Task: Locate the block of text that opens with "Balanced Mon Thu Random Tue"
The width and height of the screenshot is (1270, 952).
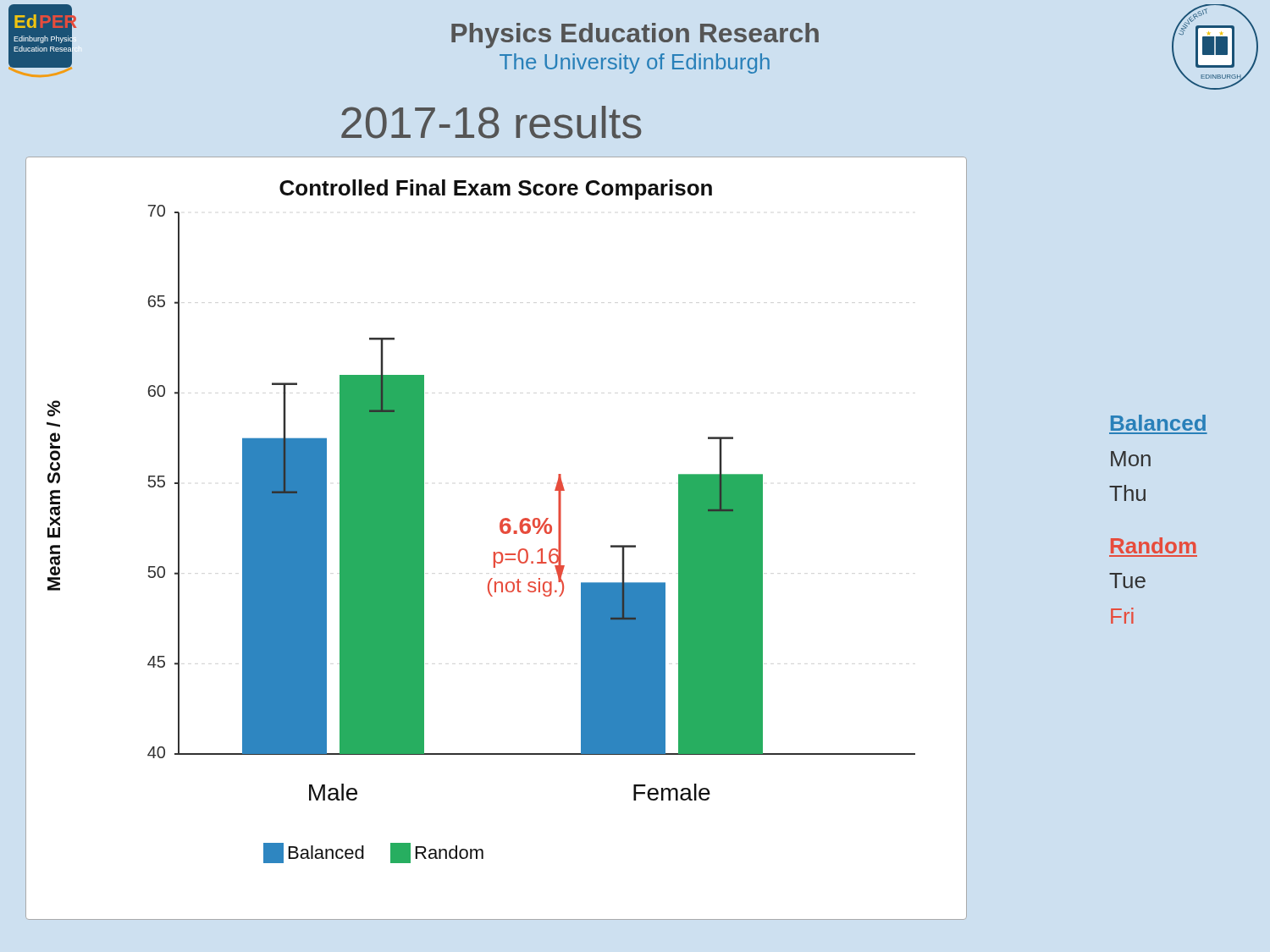Action: point(1158,423)
